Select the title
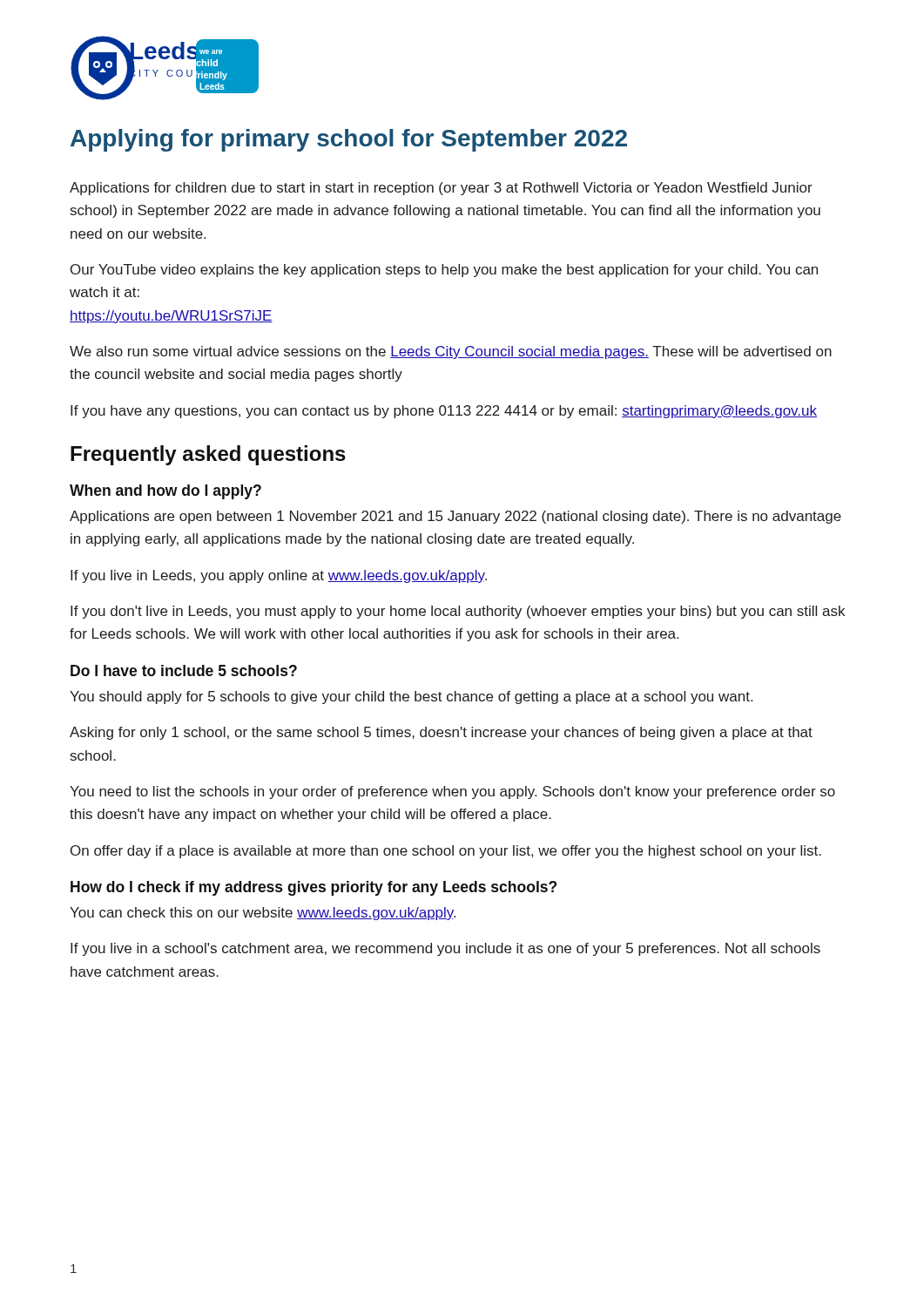Viewport: 924px width, 1307px height. 462,139
